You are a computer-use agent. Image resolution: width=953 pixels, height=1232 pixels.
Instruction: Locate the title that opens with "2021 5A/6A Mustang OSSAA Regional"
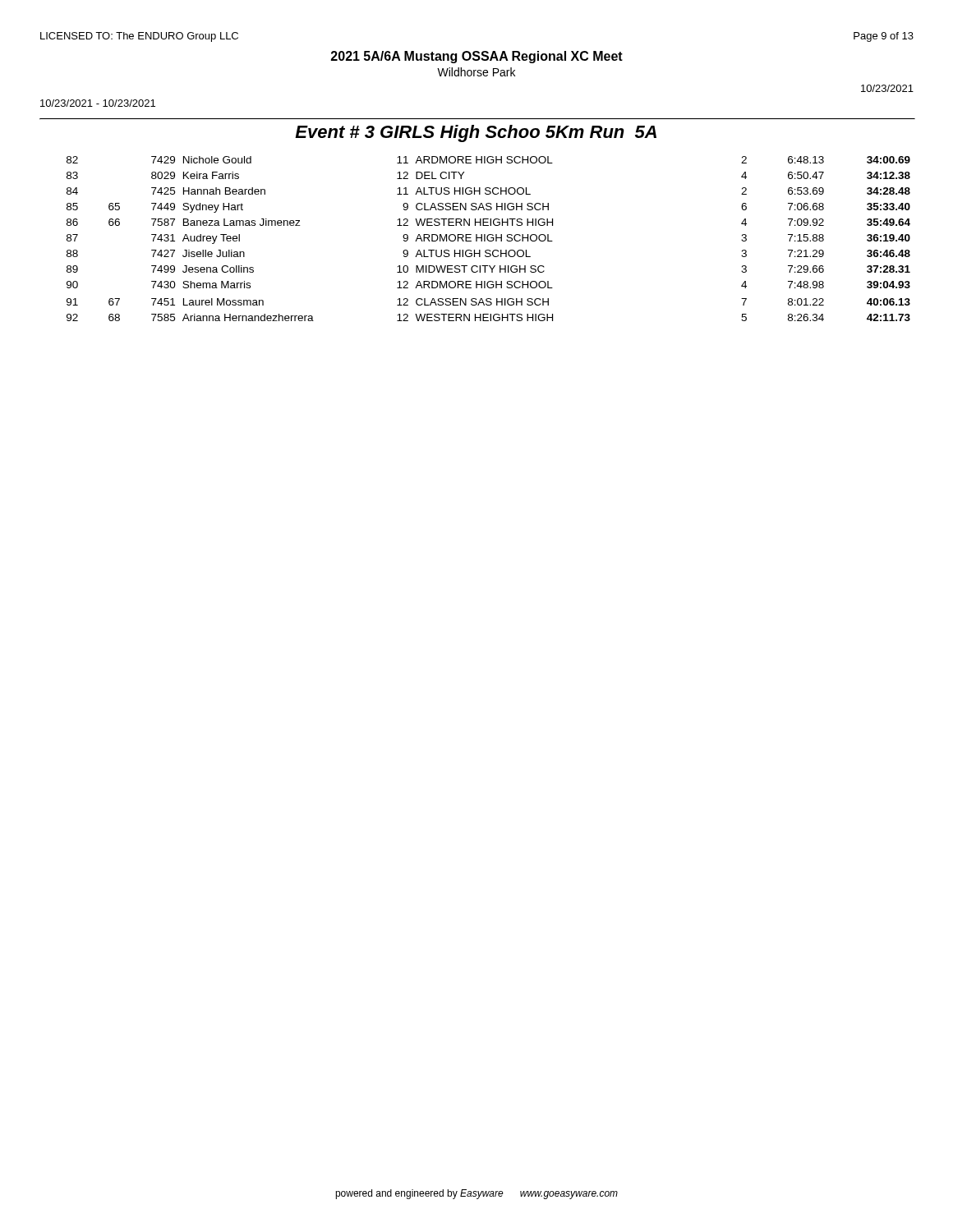coord(476,56)
